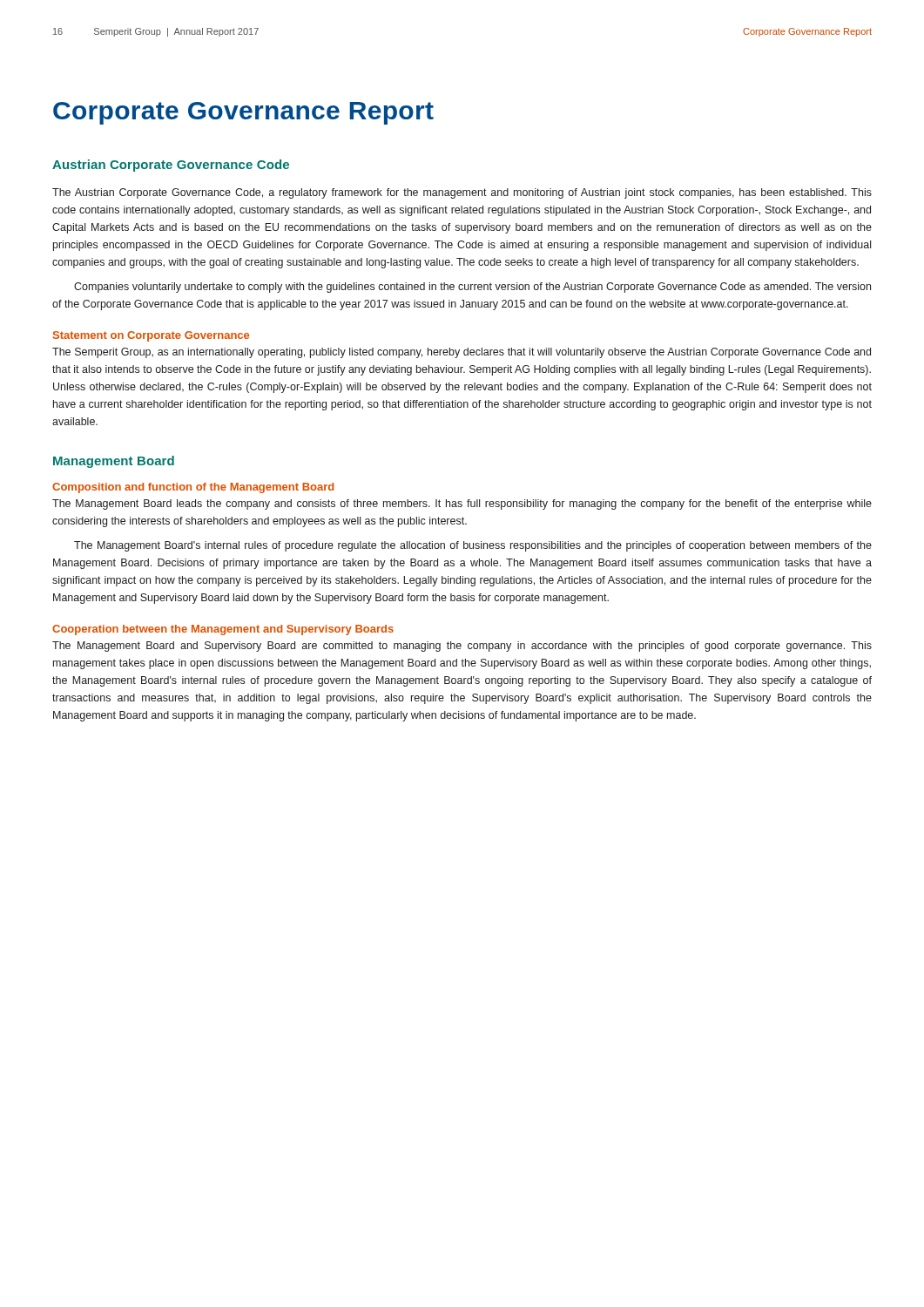Click the passage that begins "The Semperit Group, as an internationally operating,"

point(462,387)
